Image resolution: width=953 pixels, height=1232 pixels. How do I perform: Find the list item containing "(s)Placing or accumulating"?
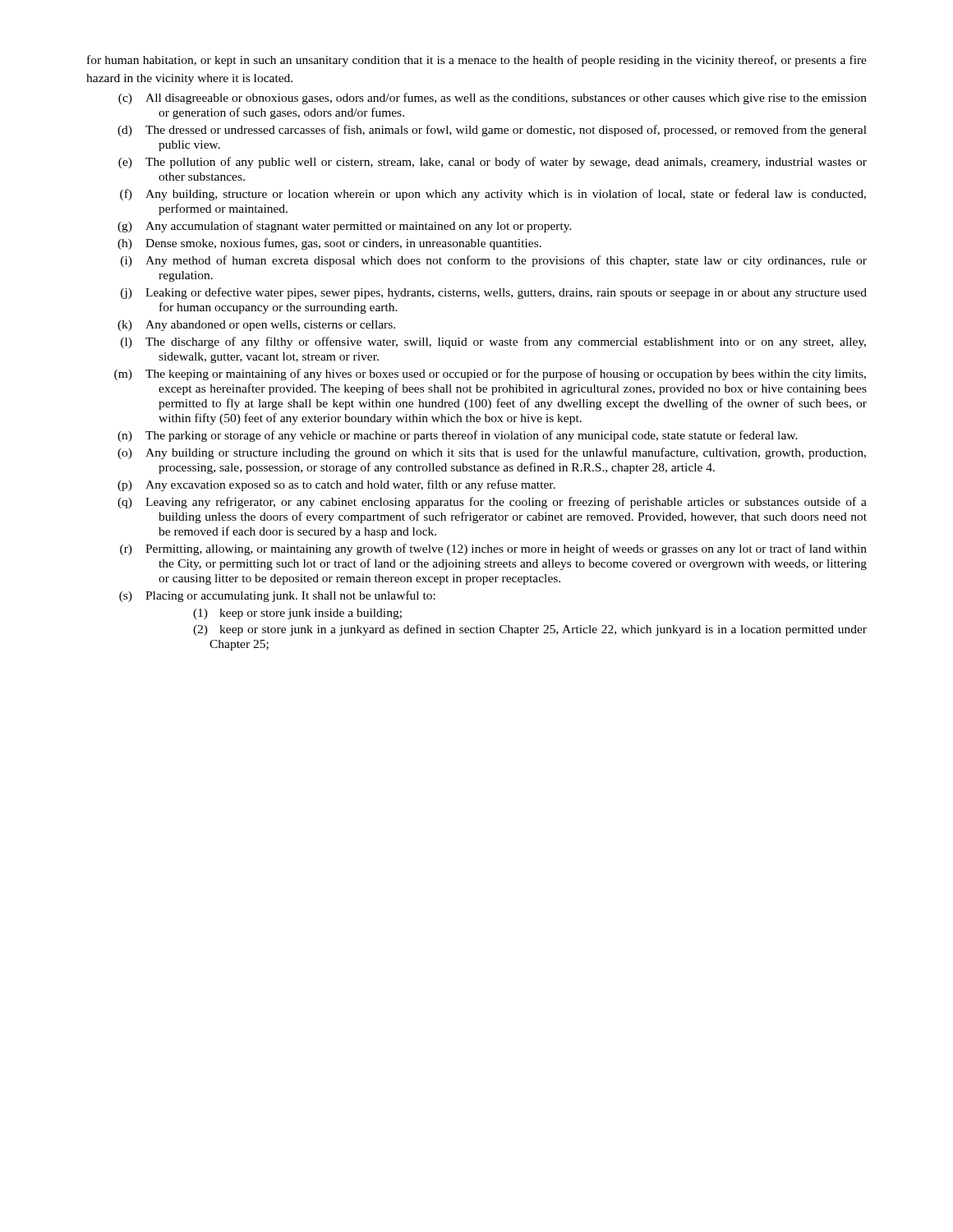tap(277, 596)
